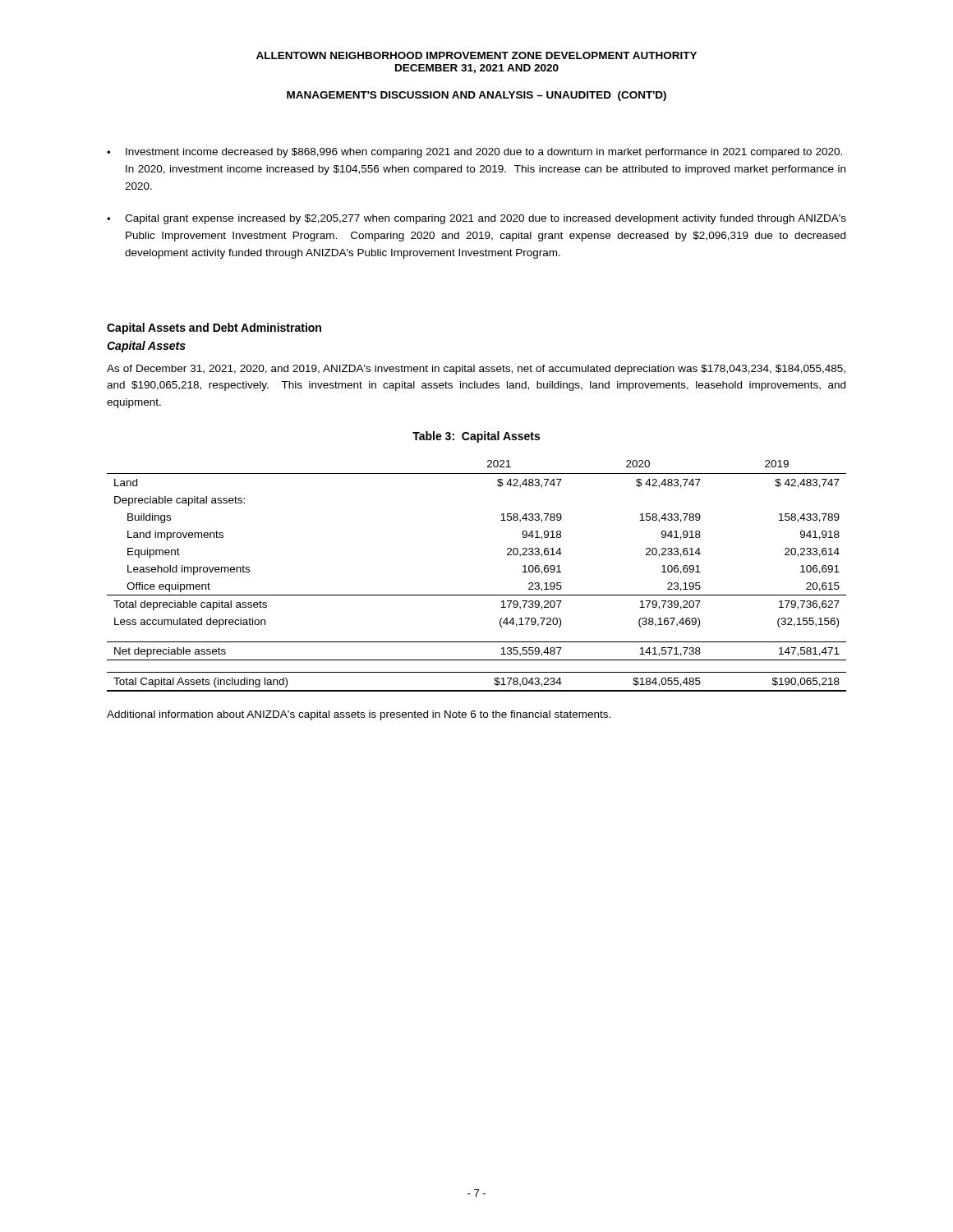The width and height of the screenshot is (953, 1232).
Task: Click on the text block containing "As of December 31, 2021, 2020, and 2019,"
Action: click(x=476, y=385)
